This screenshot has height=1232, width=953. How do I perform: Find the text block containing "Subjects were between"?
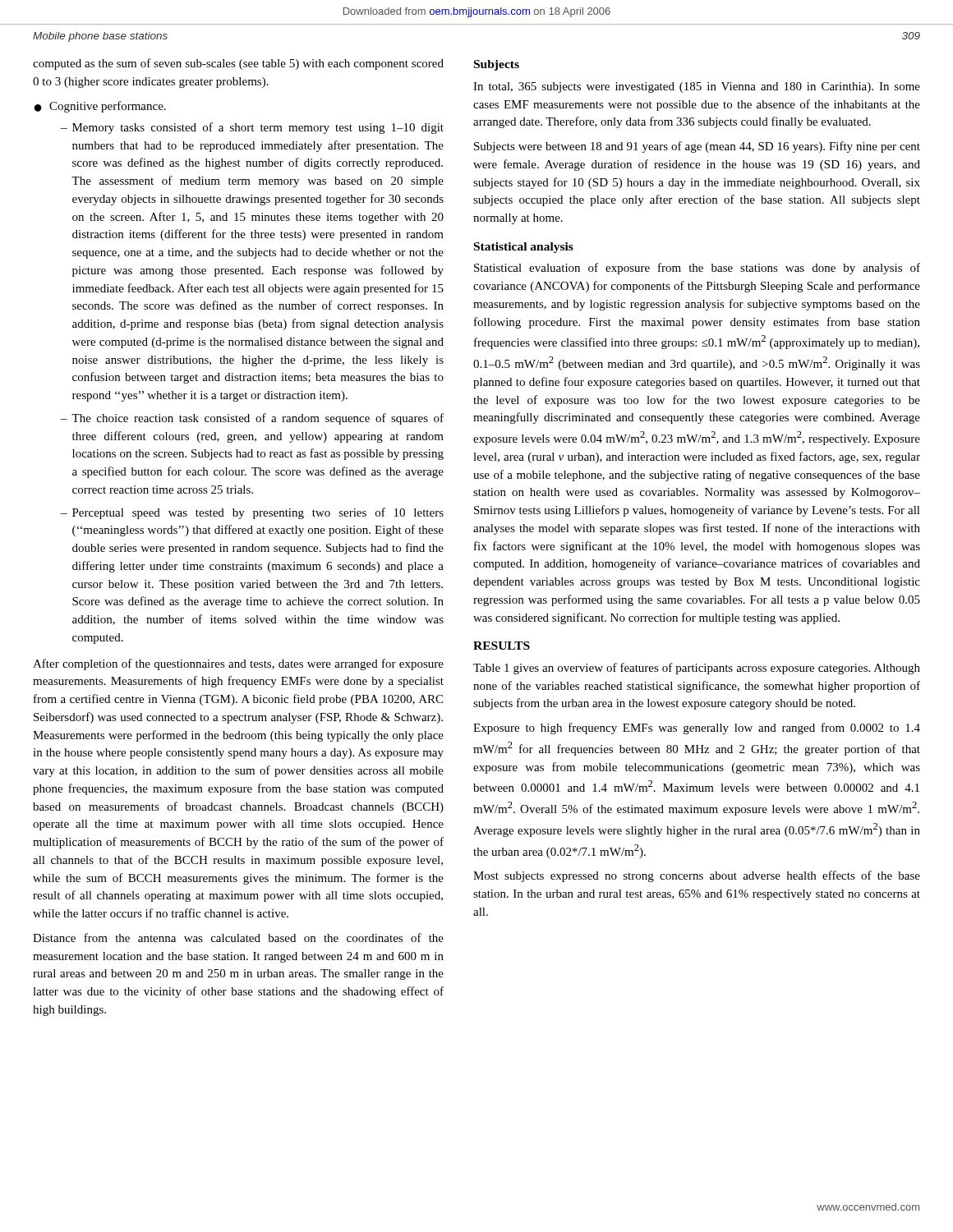point(697,182)
